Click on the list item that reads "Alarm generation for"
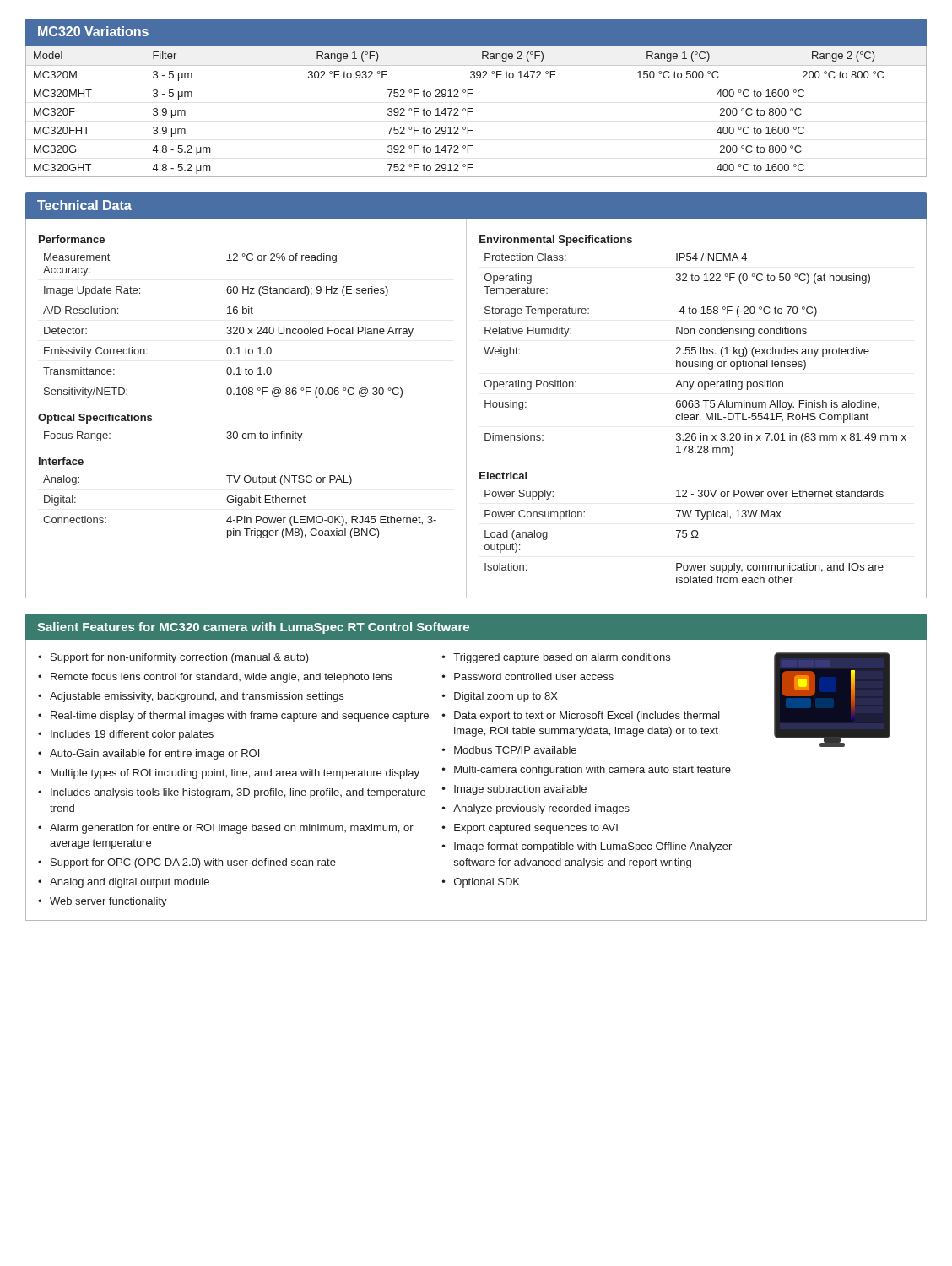952x1266 pixels. tap(232, 835)
